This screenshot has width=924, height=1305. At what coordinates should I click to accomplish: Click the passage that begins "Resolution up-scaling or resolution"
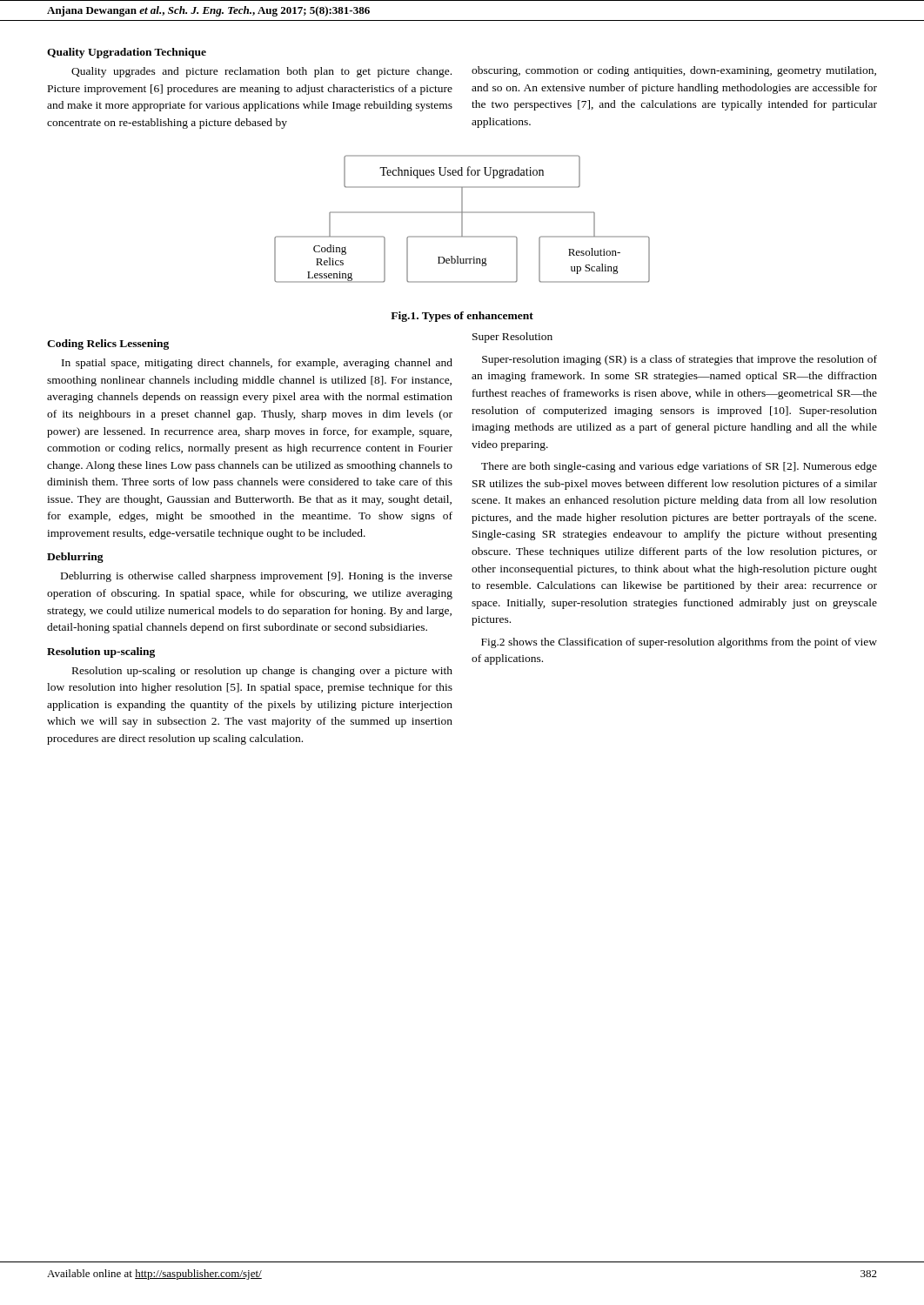(x=250, y=704)
